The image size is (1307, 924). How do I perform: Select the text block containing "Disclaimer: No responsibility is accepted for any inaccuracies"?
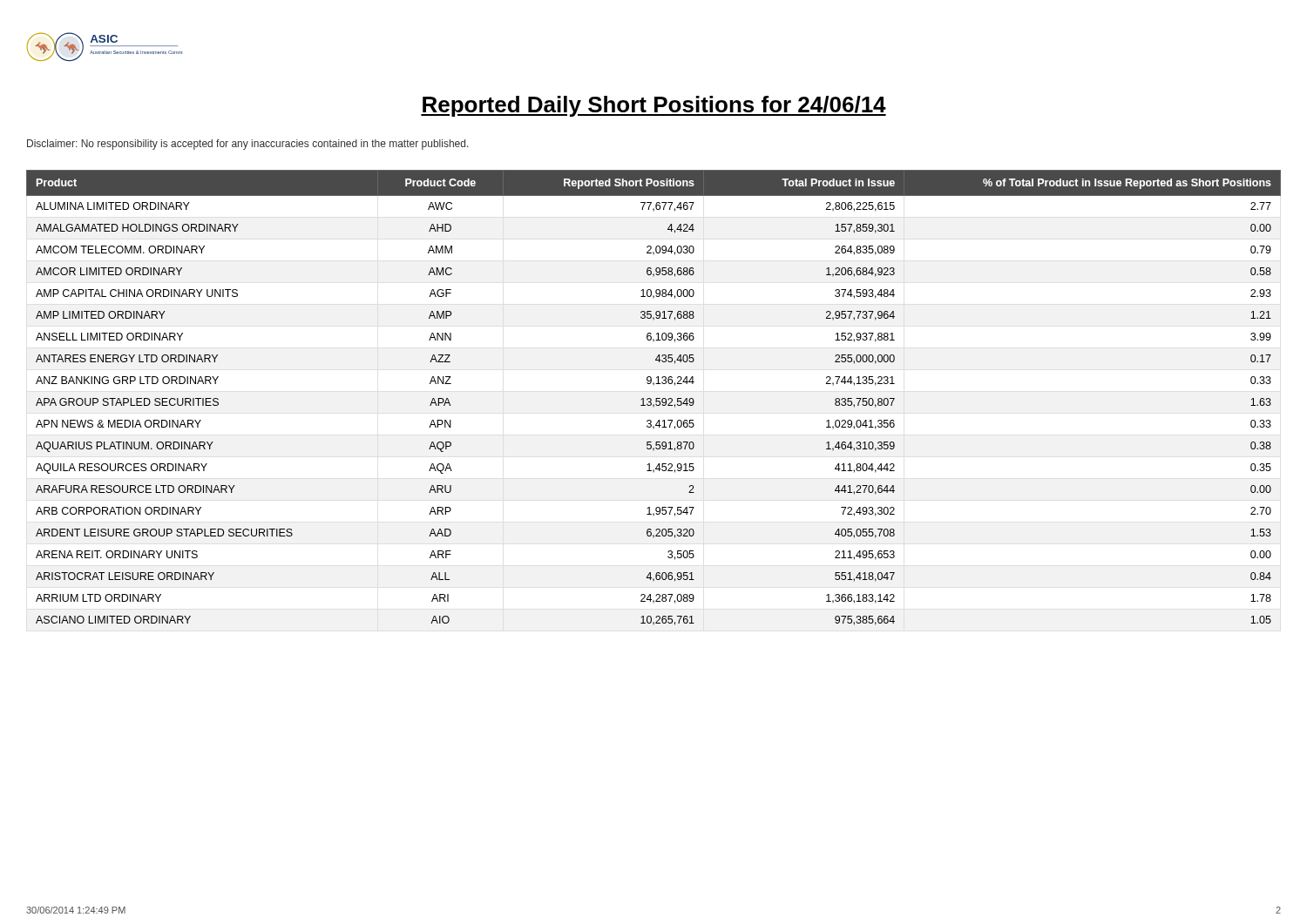click(x=248, y=144)
